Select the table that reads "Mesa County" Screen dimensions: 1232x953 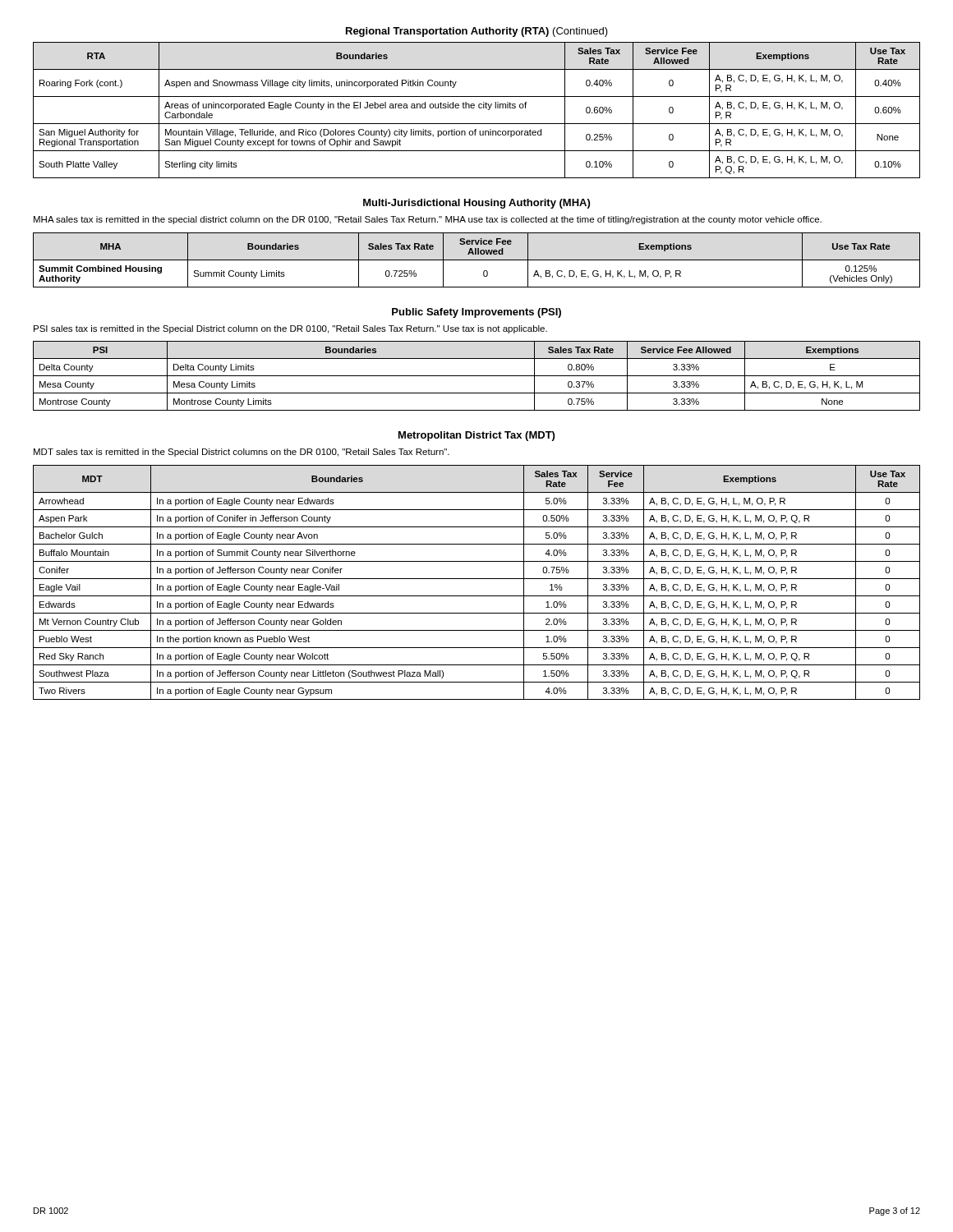pos(476,376)
